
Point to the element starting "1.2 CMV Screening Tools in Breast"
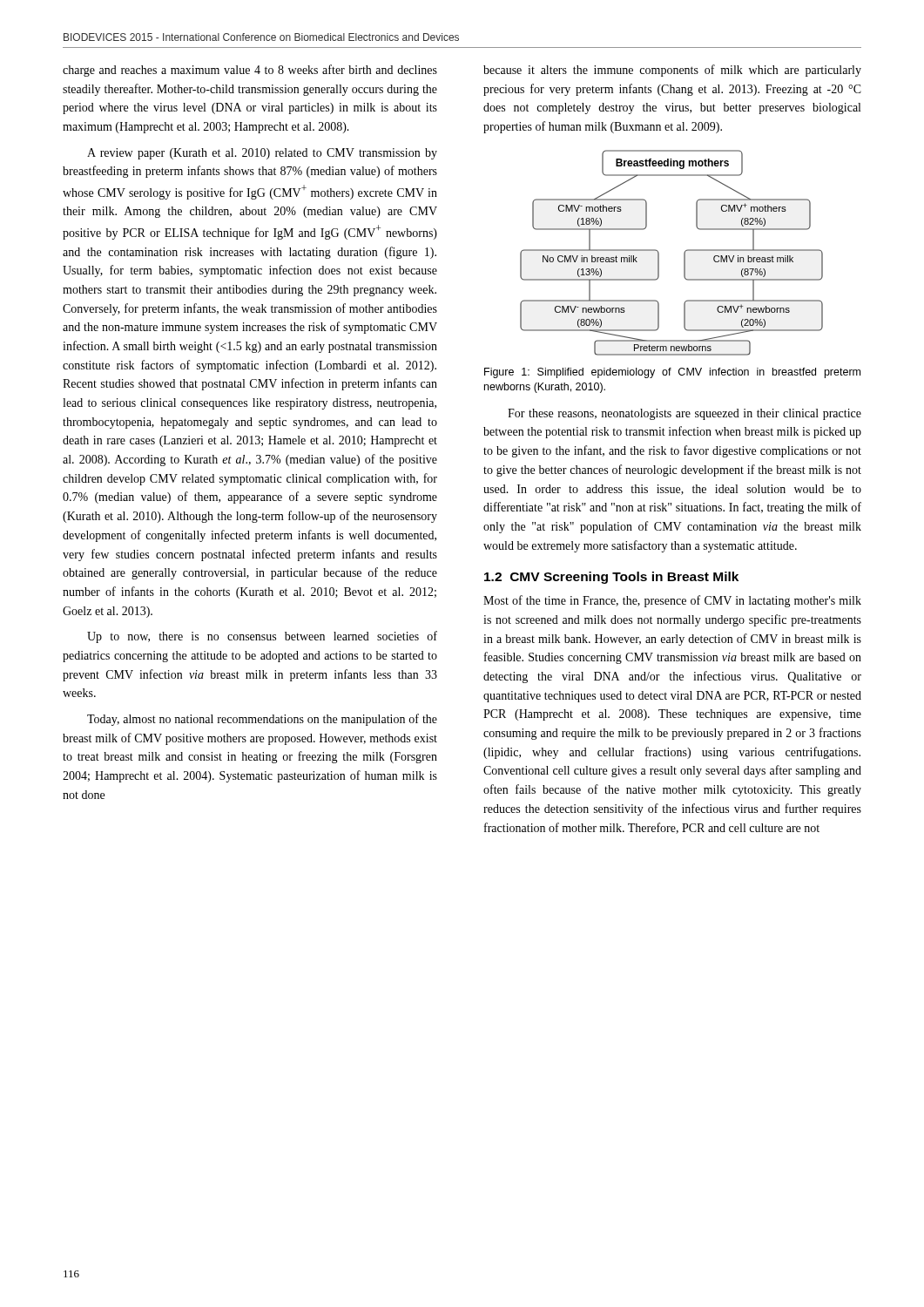611,577
